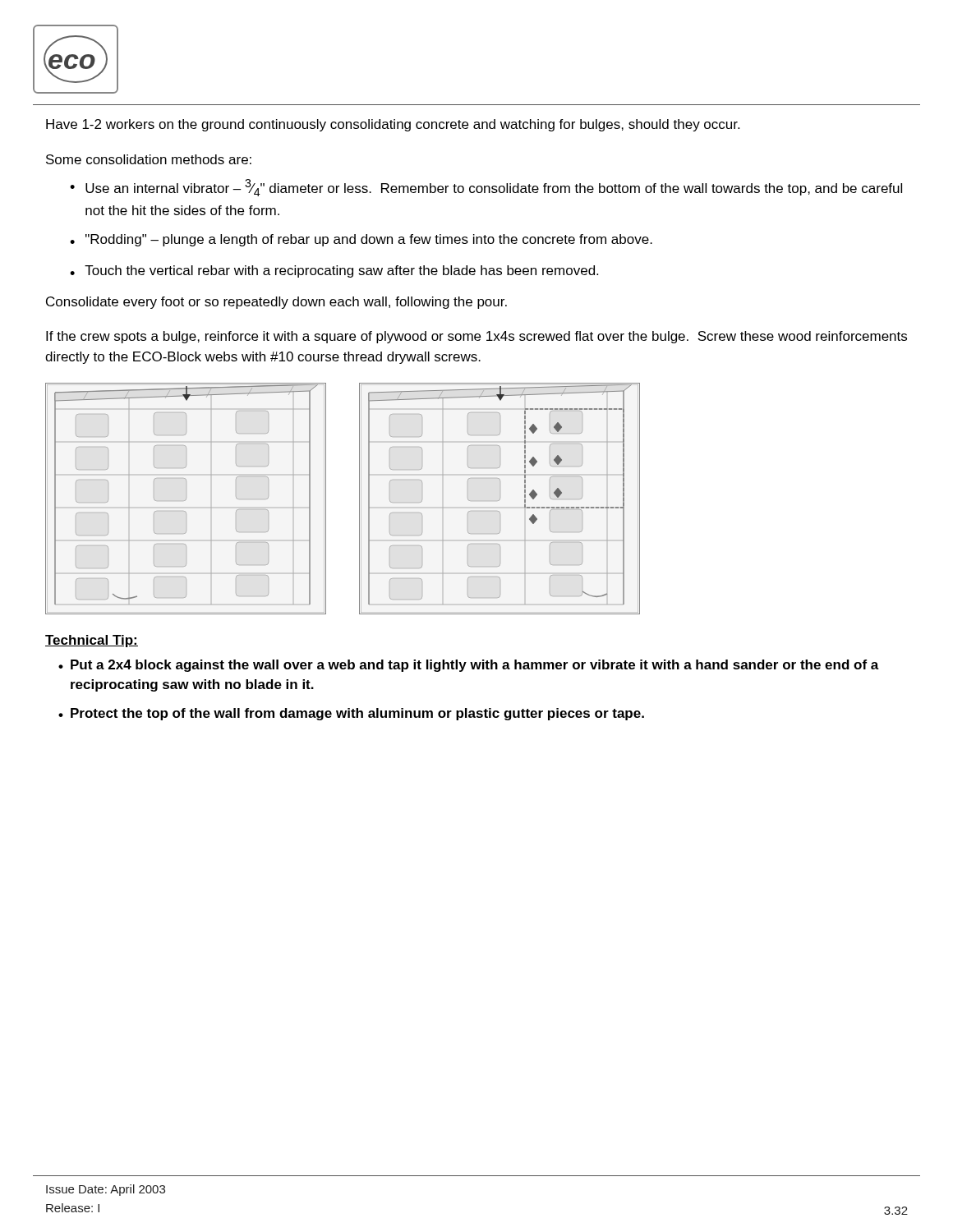Navigate to the element starting "• "Rodding" – plunge a length of"

tap(361, 241)
